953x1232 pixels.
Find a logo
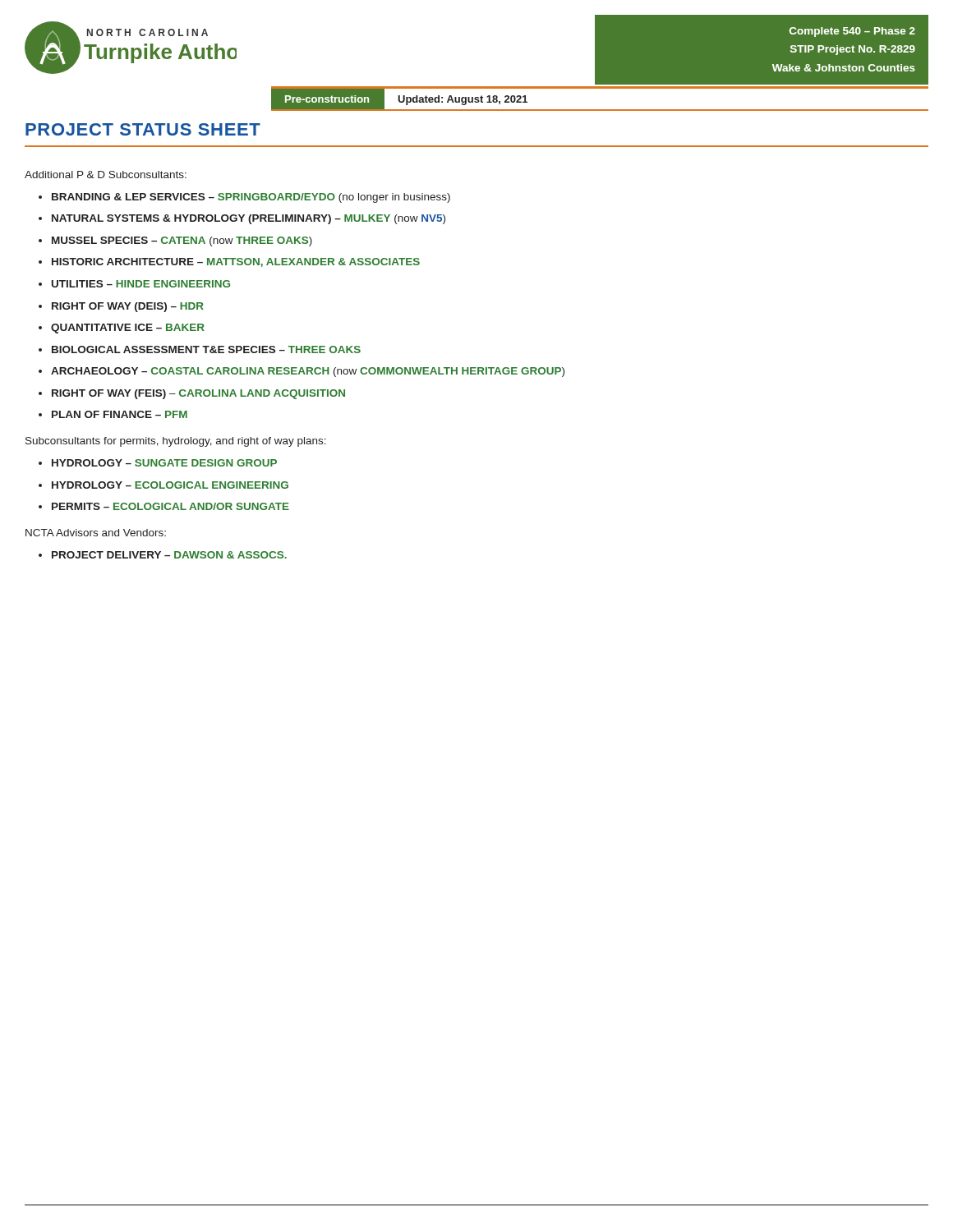(x=140, y=47)
